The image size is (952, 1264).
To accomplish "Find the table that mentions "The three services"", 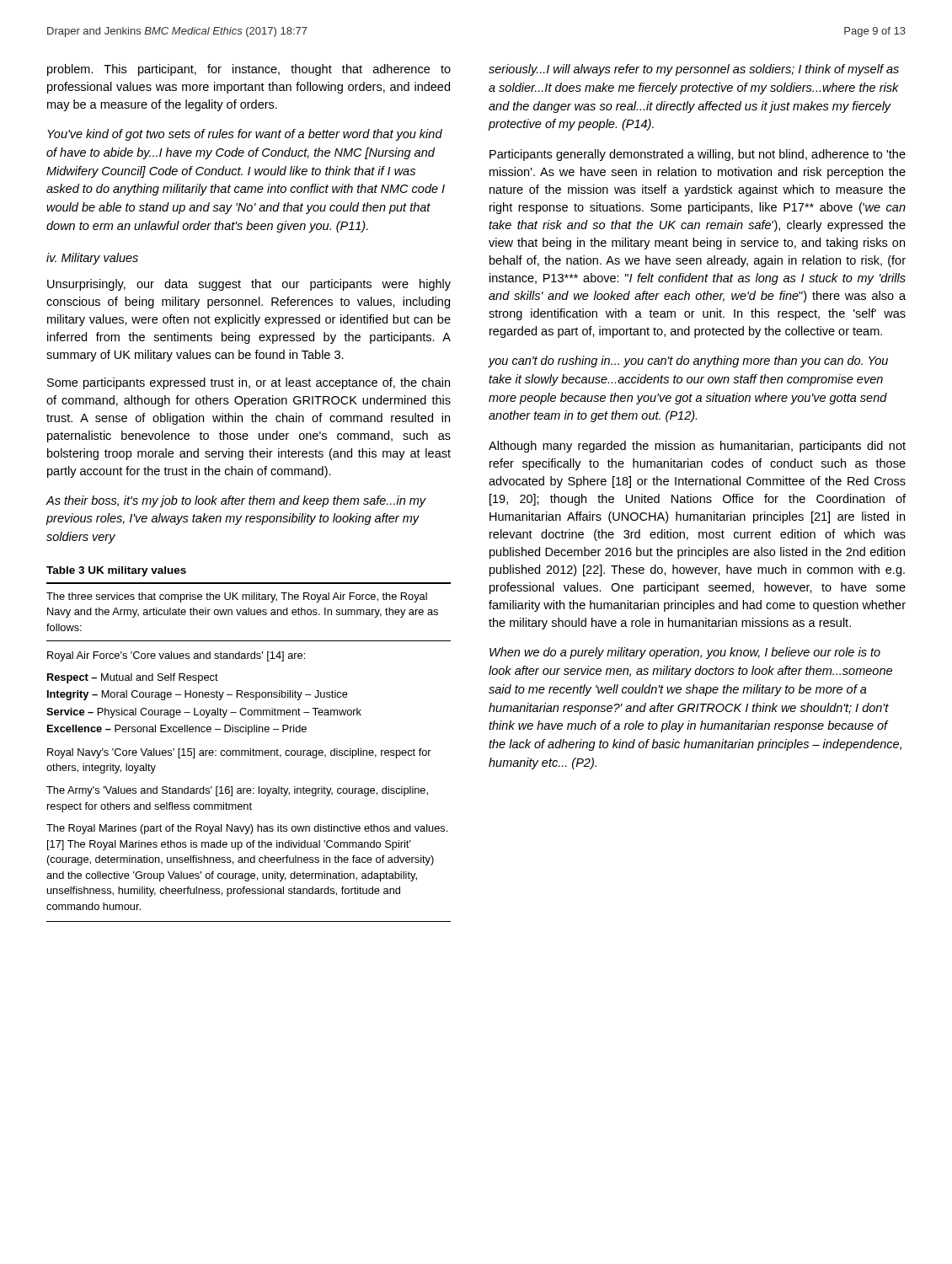I will click(x=249, y=752).
